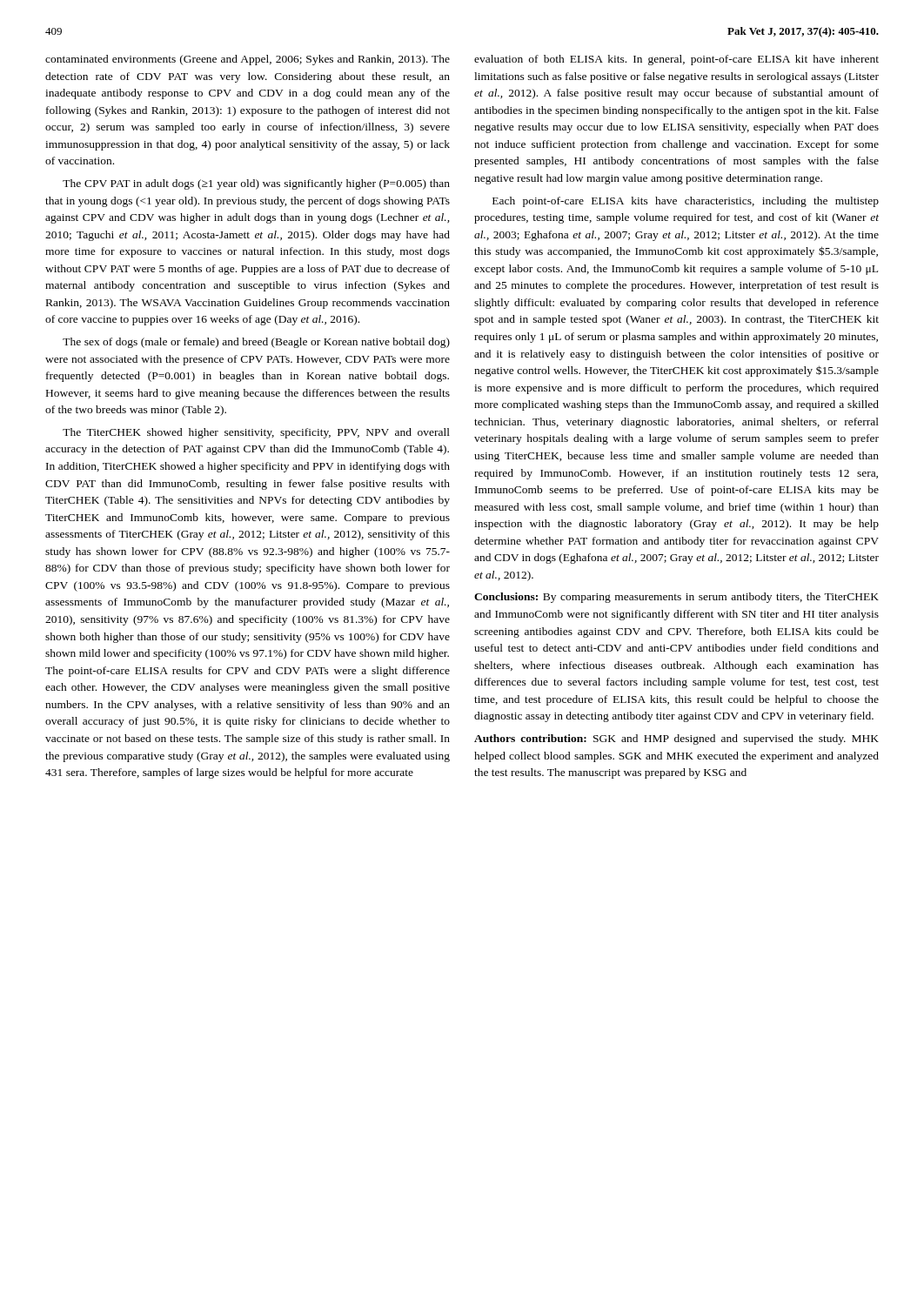
Task: Locate the block starting "Conclusions: By comparing"
Action: (676, 657)
